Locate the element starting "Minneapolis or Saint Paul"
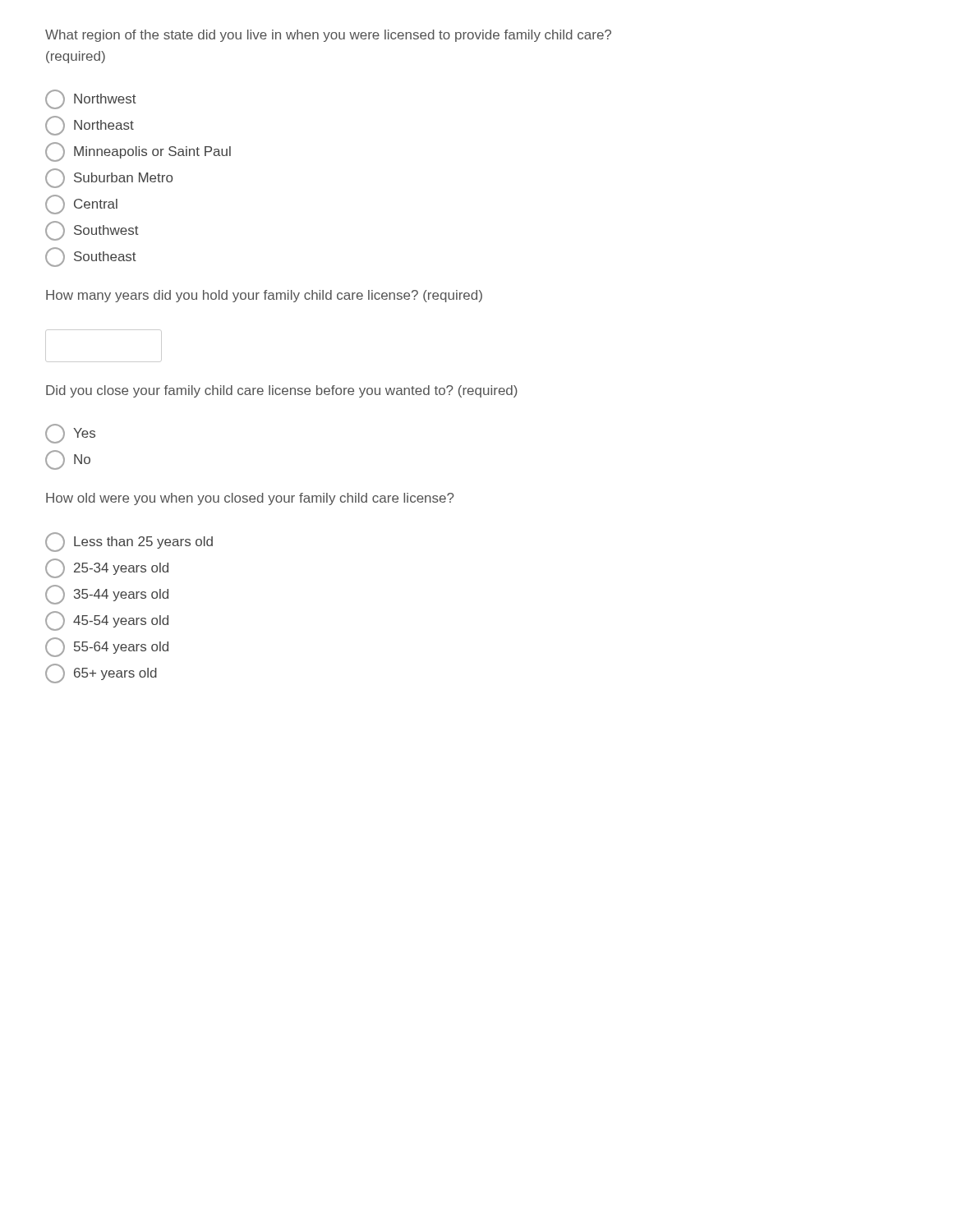Image resolution: width=953 pixels, height=1232 pixels. tap(138, 152)
